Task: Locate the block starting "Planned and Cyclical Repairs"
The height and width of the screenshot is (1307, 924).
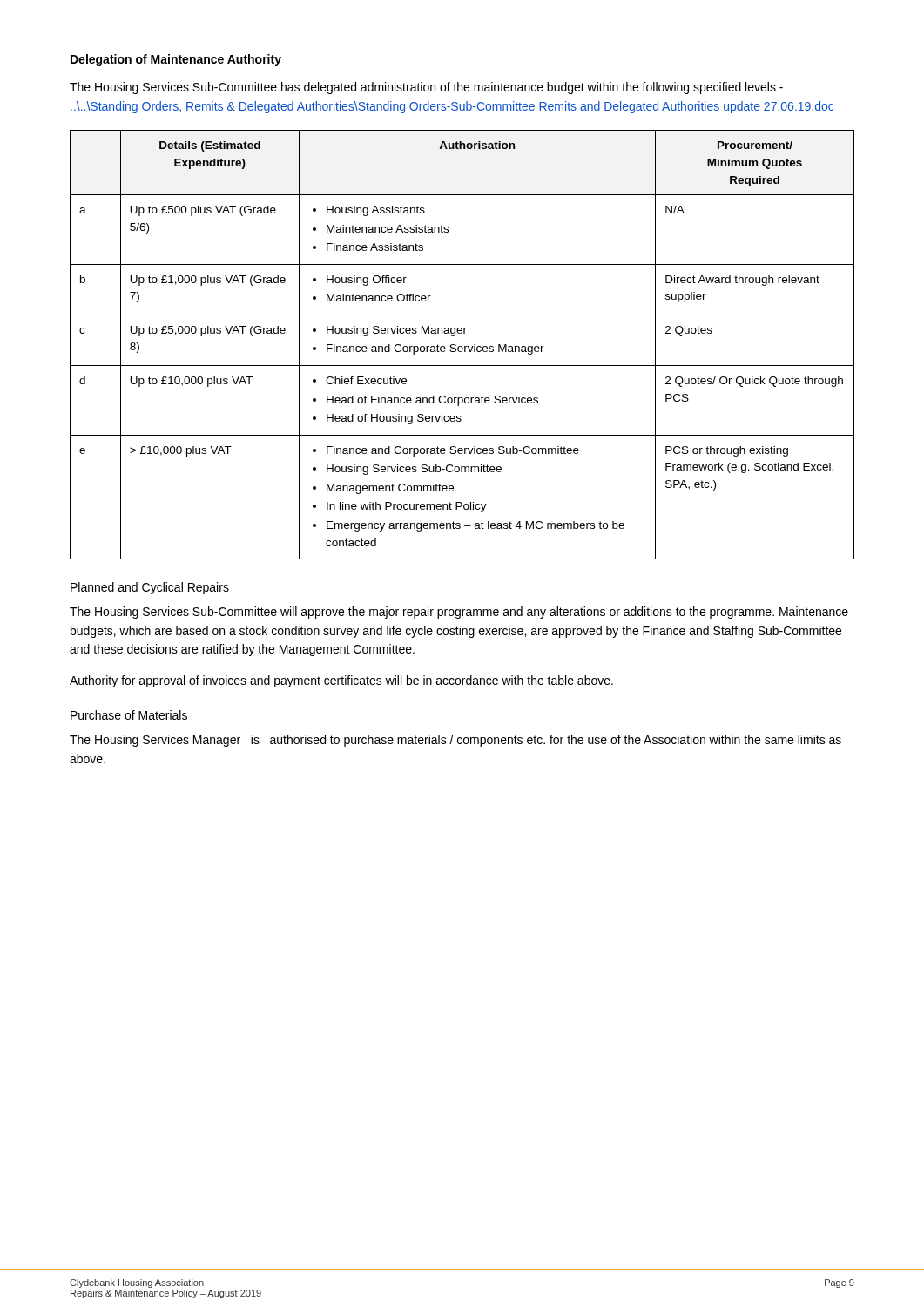Action: [x=149, y=587]
